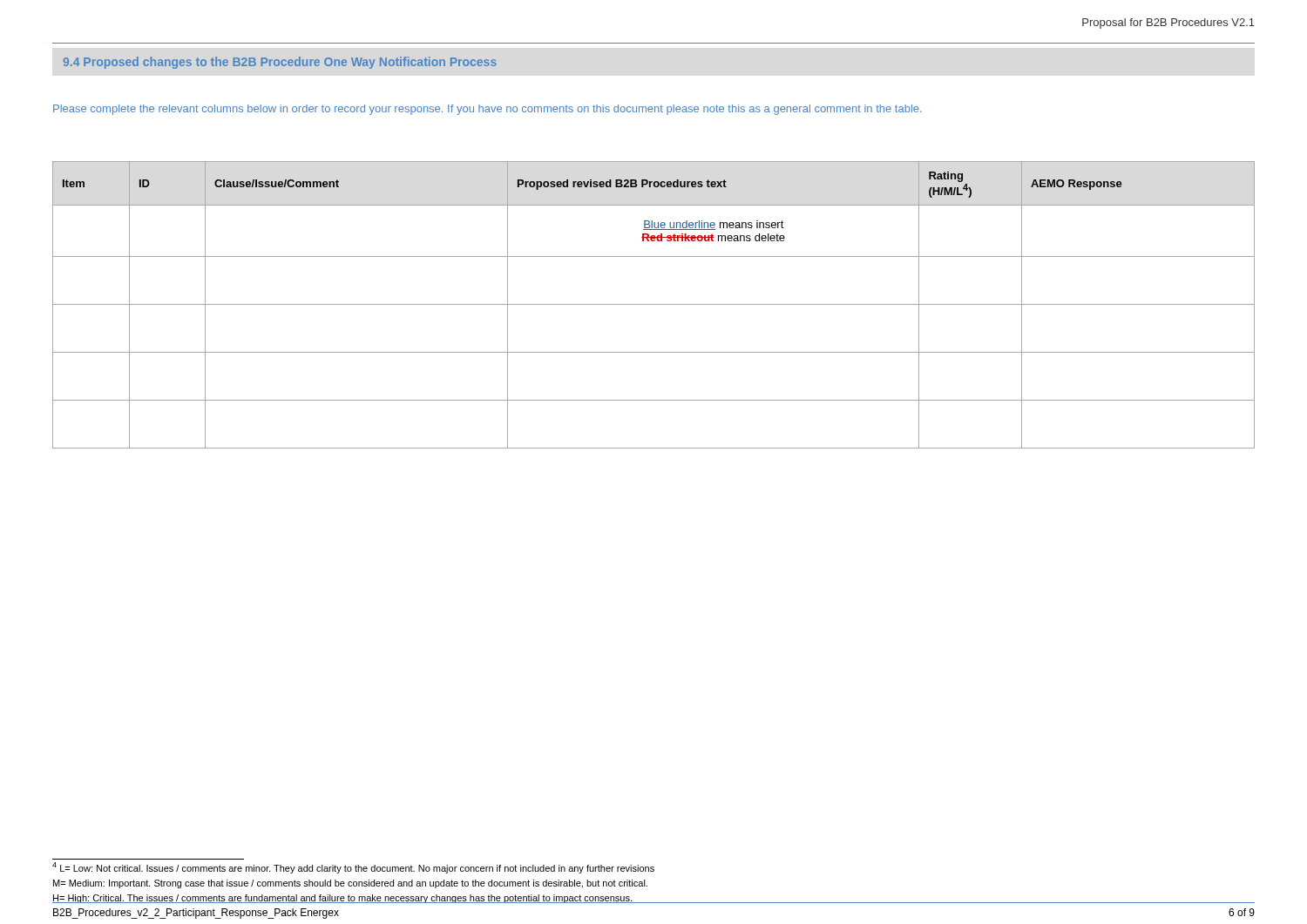This screenshot has width=1307, height=924.
Task: Click on the text block that says "Please complete the relevant"
Action: tap(487, 108)
